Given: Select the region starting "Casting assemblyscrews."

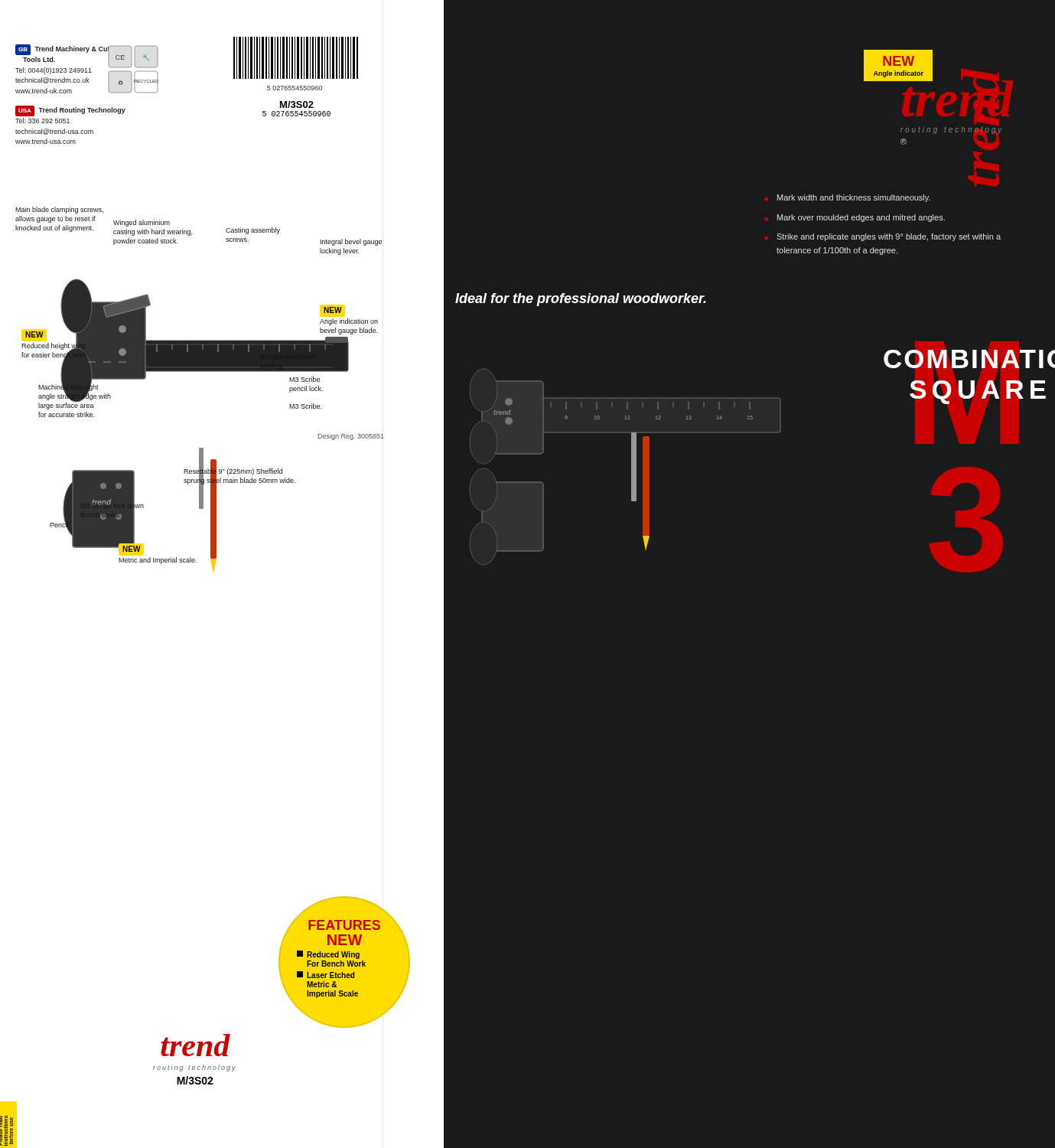Looking at the screenshot, I should tap(253, 235).
